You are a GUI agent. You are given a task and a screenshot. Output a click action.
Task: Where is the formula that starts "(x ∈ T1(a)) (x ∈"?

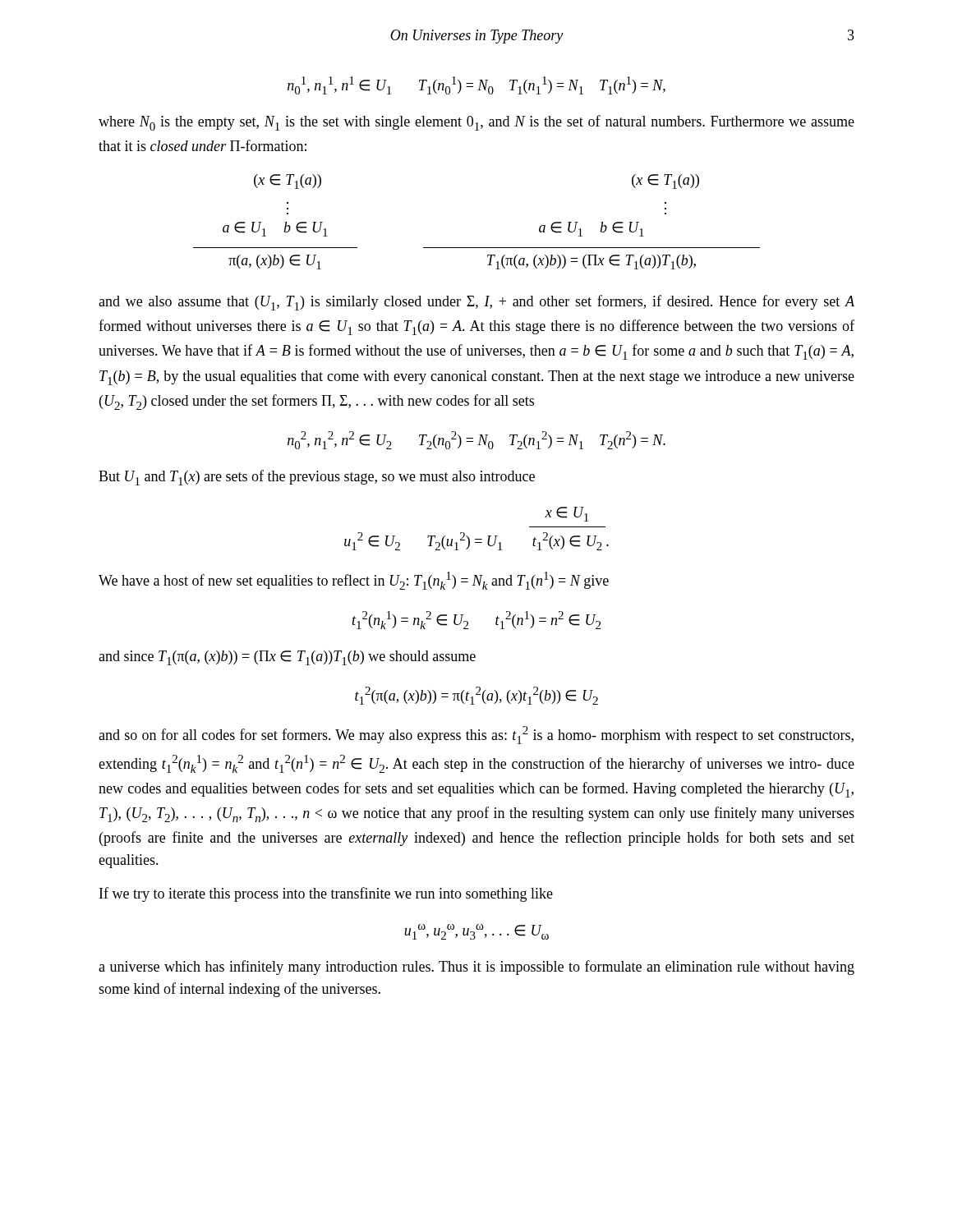tap(290, 180)
